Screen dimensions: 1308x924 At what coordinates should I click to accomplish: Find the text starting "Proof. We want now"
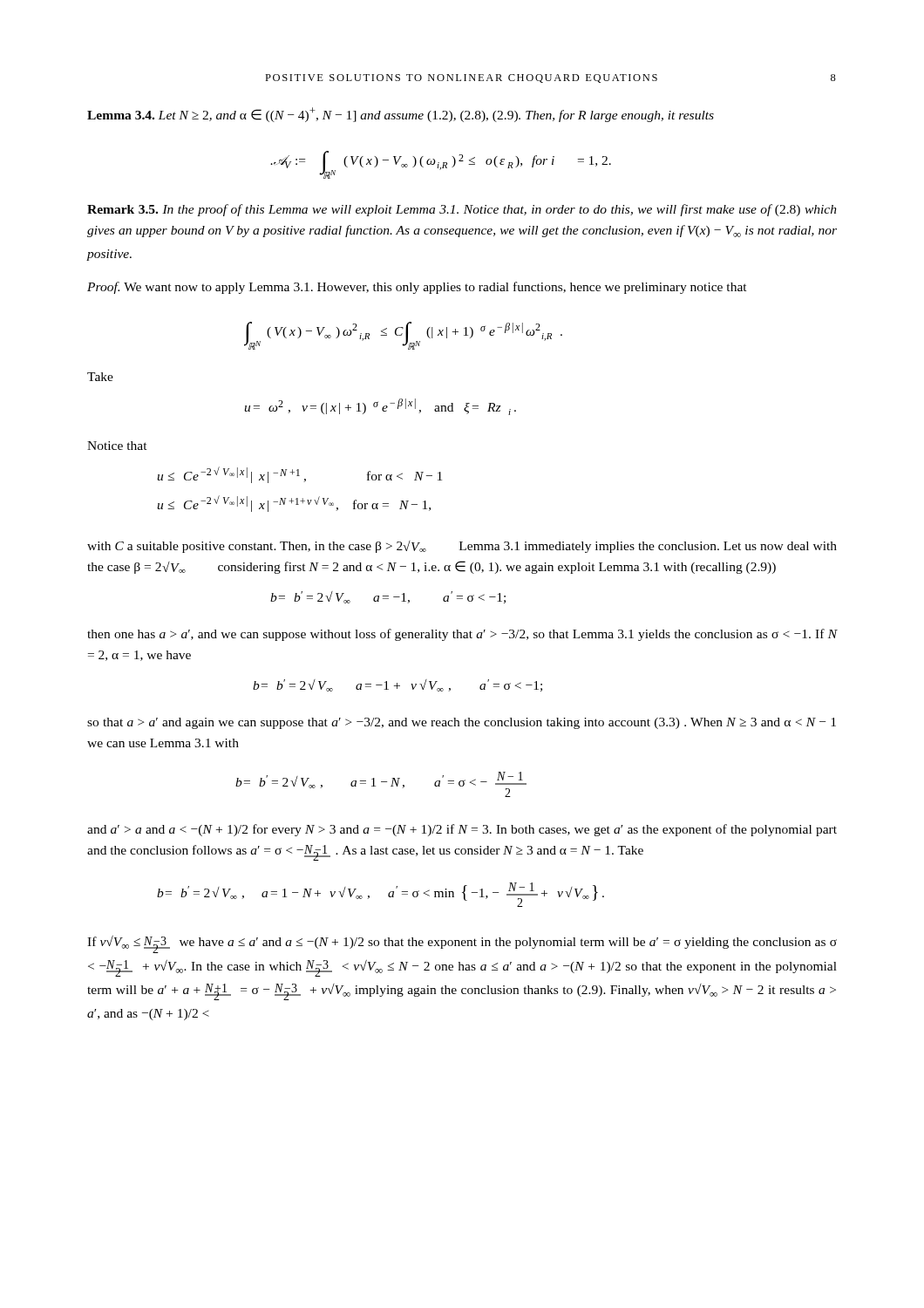point(462,317)
